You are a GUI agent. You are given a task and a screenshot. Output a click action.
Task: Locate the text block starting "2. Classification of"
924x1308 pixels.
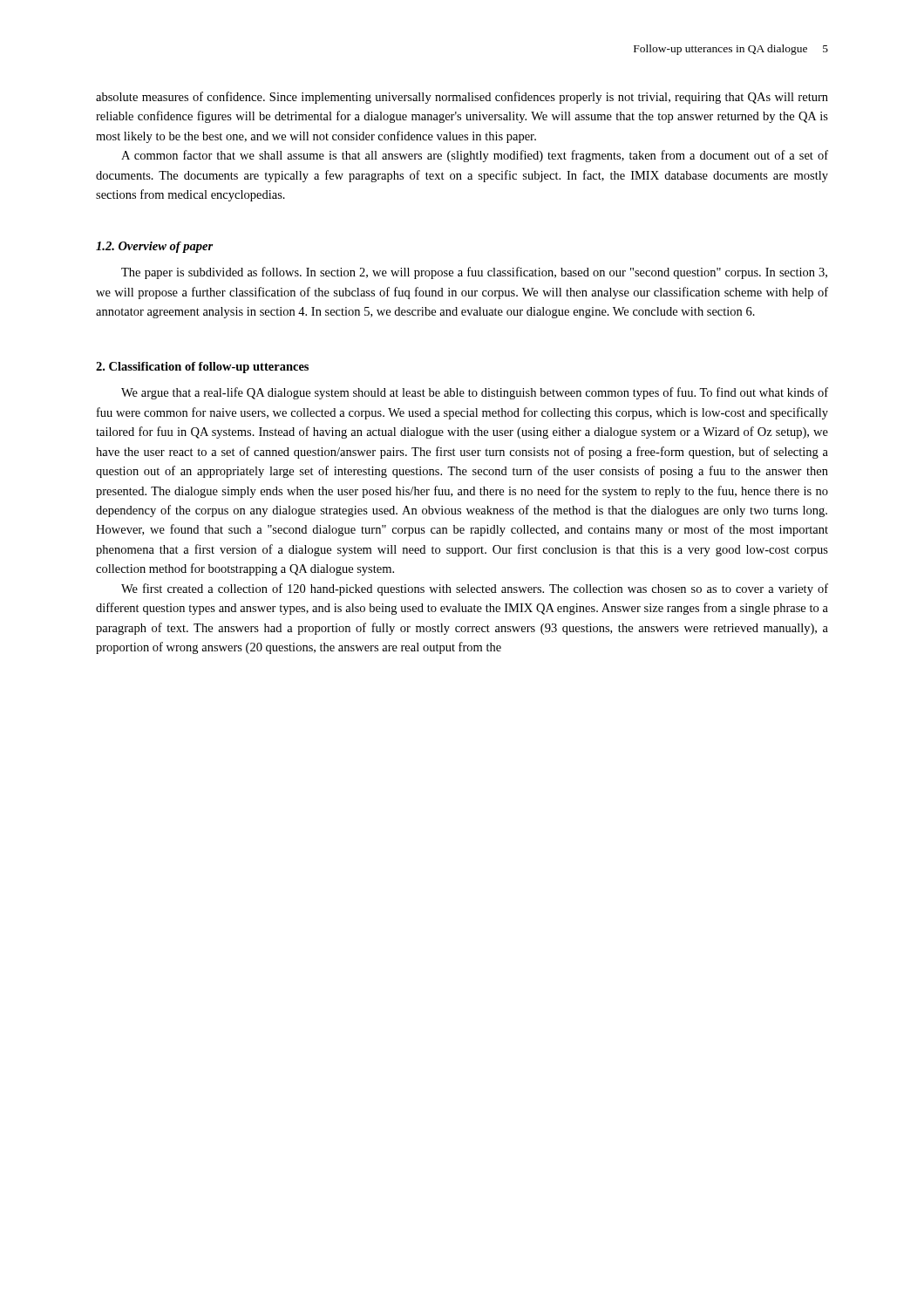point(202,366)
